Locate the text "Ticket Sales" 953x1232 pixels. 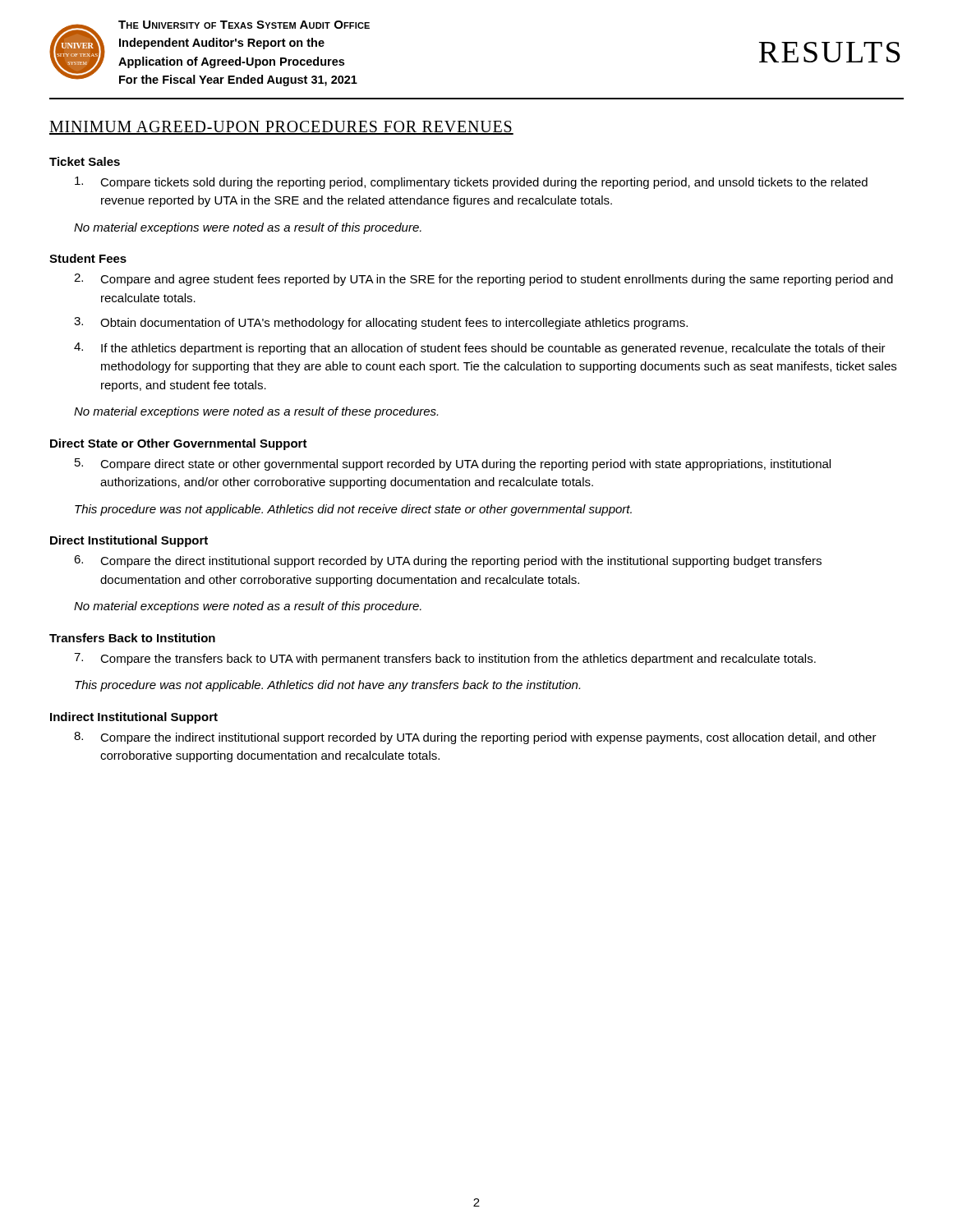pos(85,161)
